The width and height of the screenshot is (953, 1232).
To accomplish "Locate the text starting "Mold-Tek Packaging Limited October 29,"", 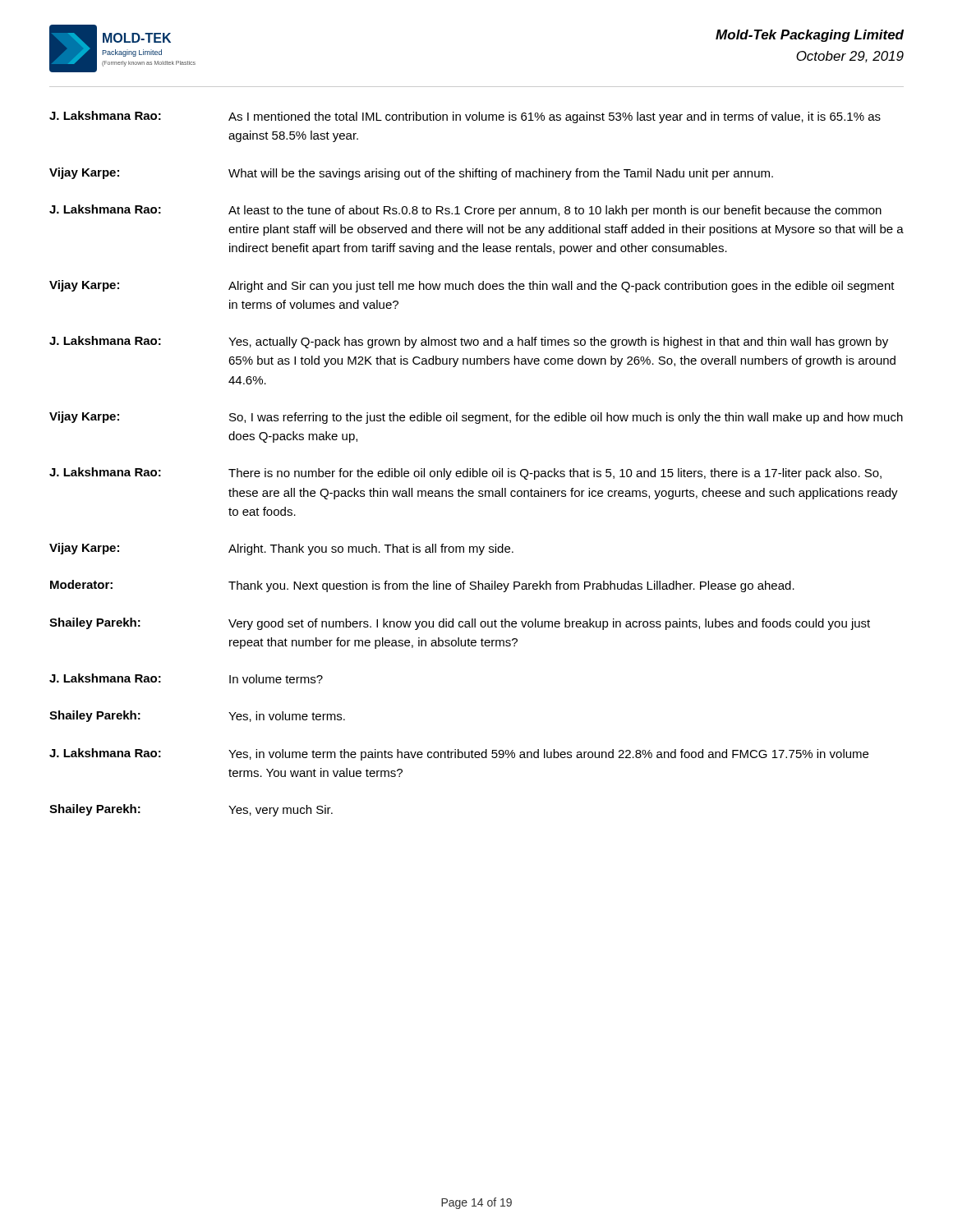I will point(810,45).
